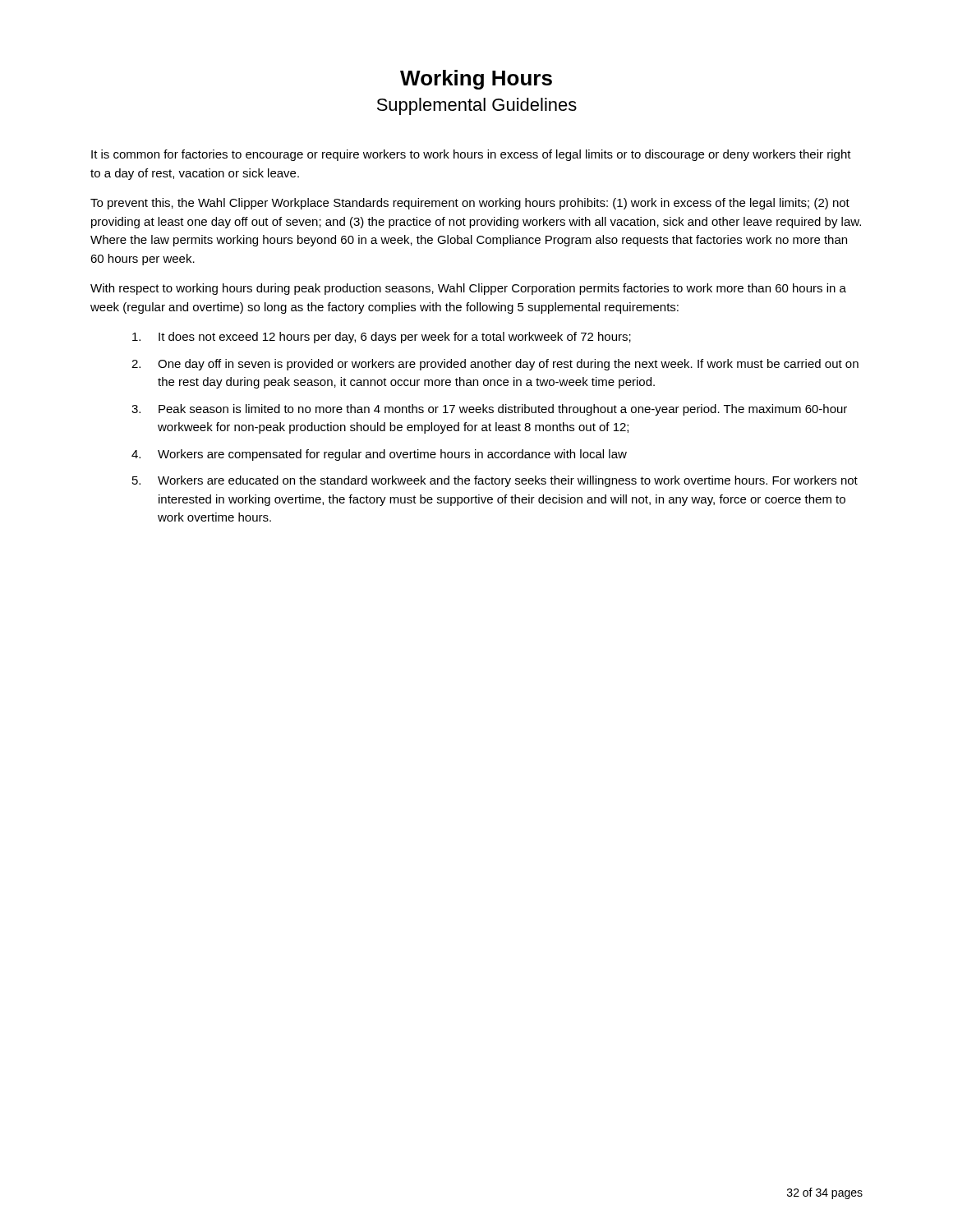This screenshot has width=953, height=1232.
Task: Locate the region starting "Working Hours"
Action: (476, 78)
